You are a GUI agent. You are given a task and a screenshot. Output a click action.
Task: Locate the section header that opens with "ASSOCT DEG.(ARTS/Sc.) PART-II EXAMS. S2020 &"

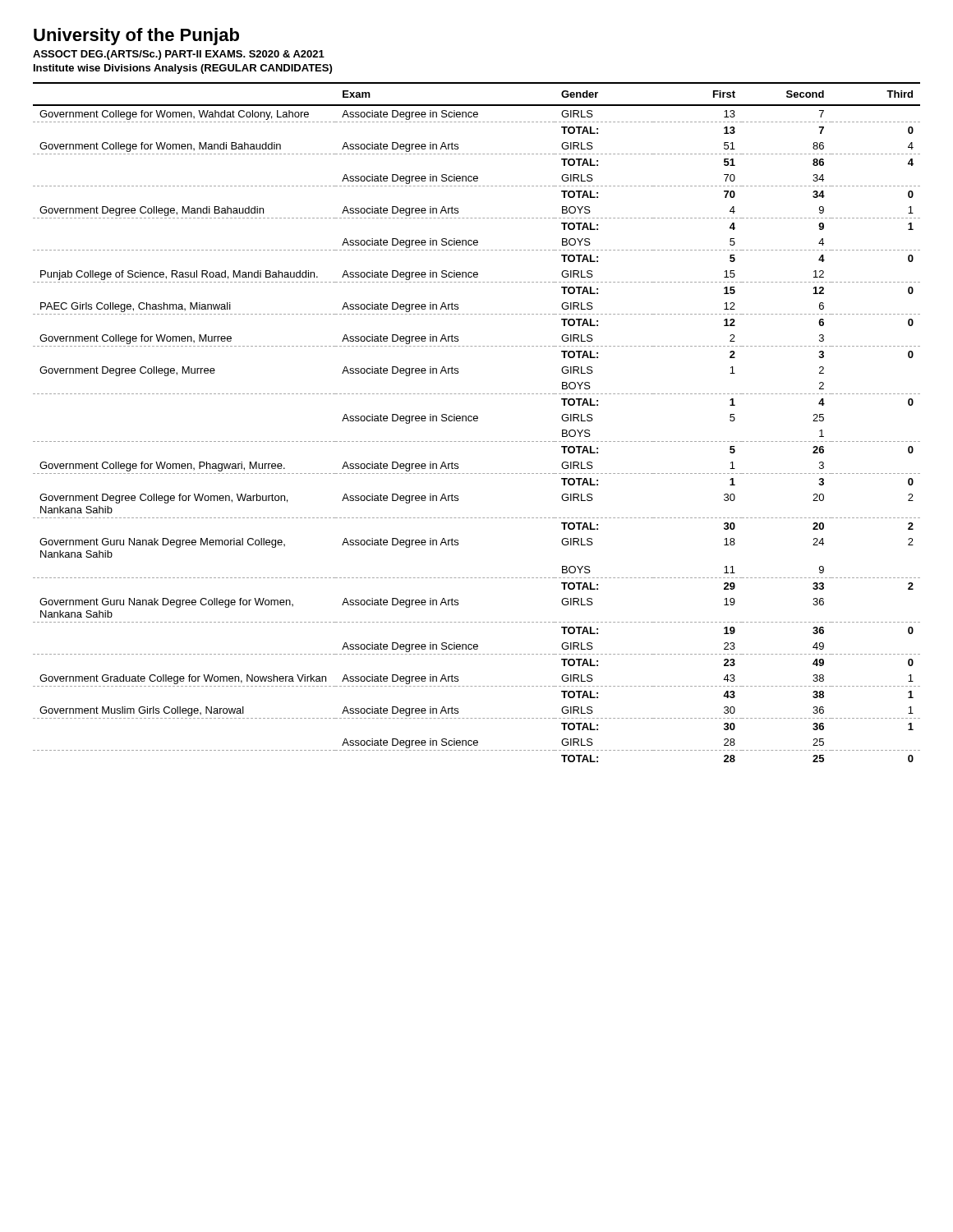point(179,54)
